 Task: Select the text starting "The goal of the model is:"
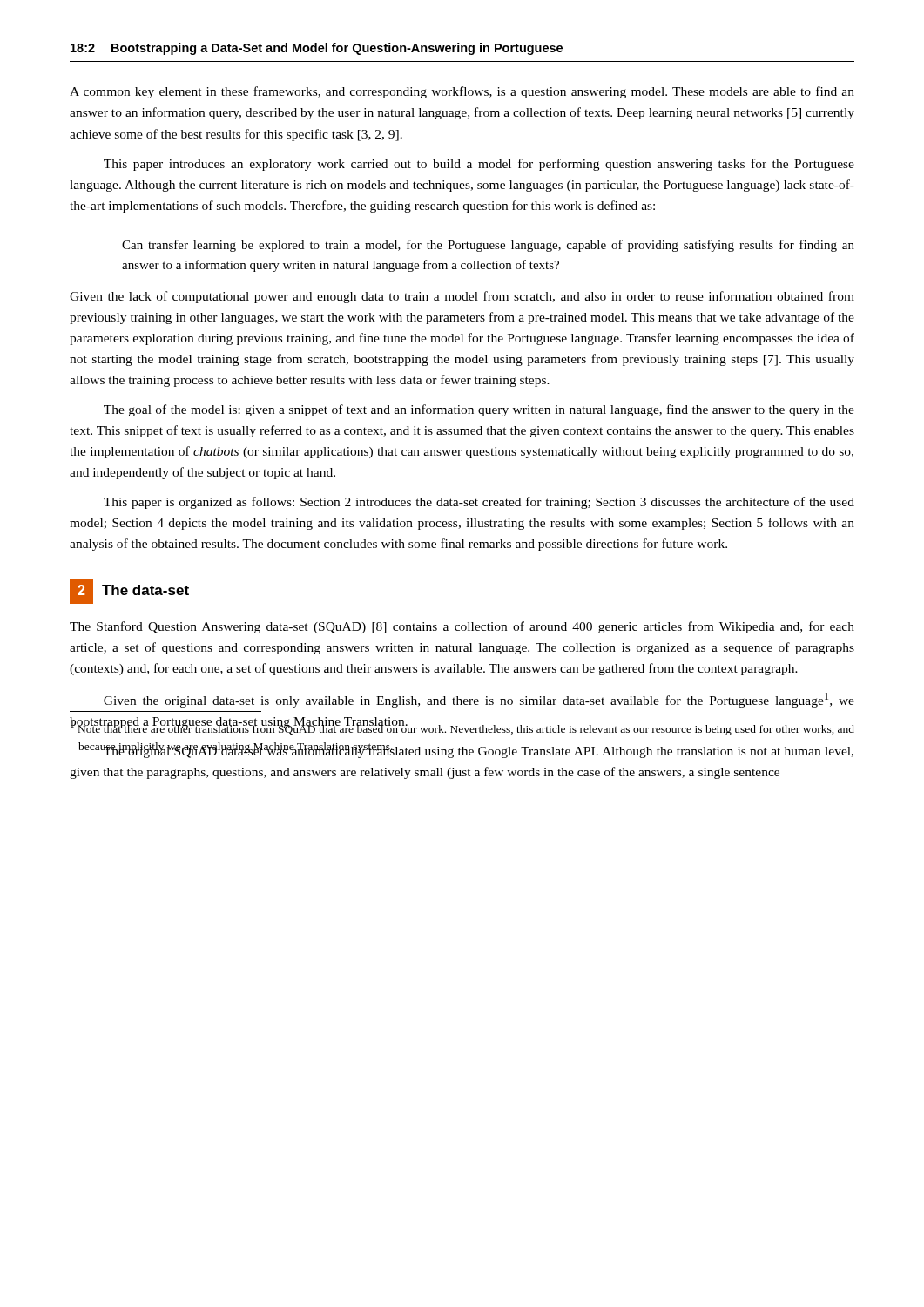(462, 441)
